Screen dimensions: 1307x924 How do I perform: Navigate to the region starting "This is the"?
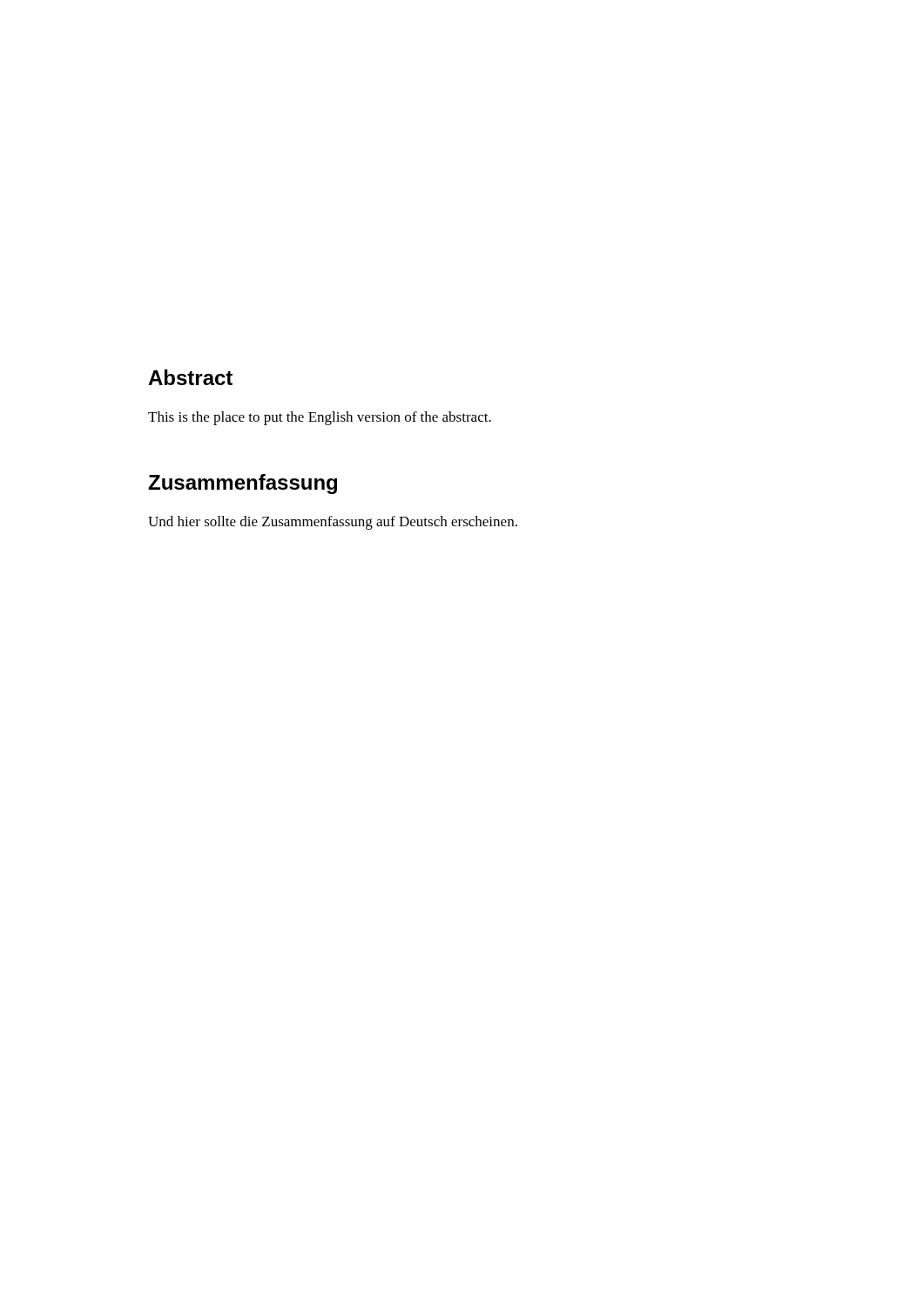[320, 417]
